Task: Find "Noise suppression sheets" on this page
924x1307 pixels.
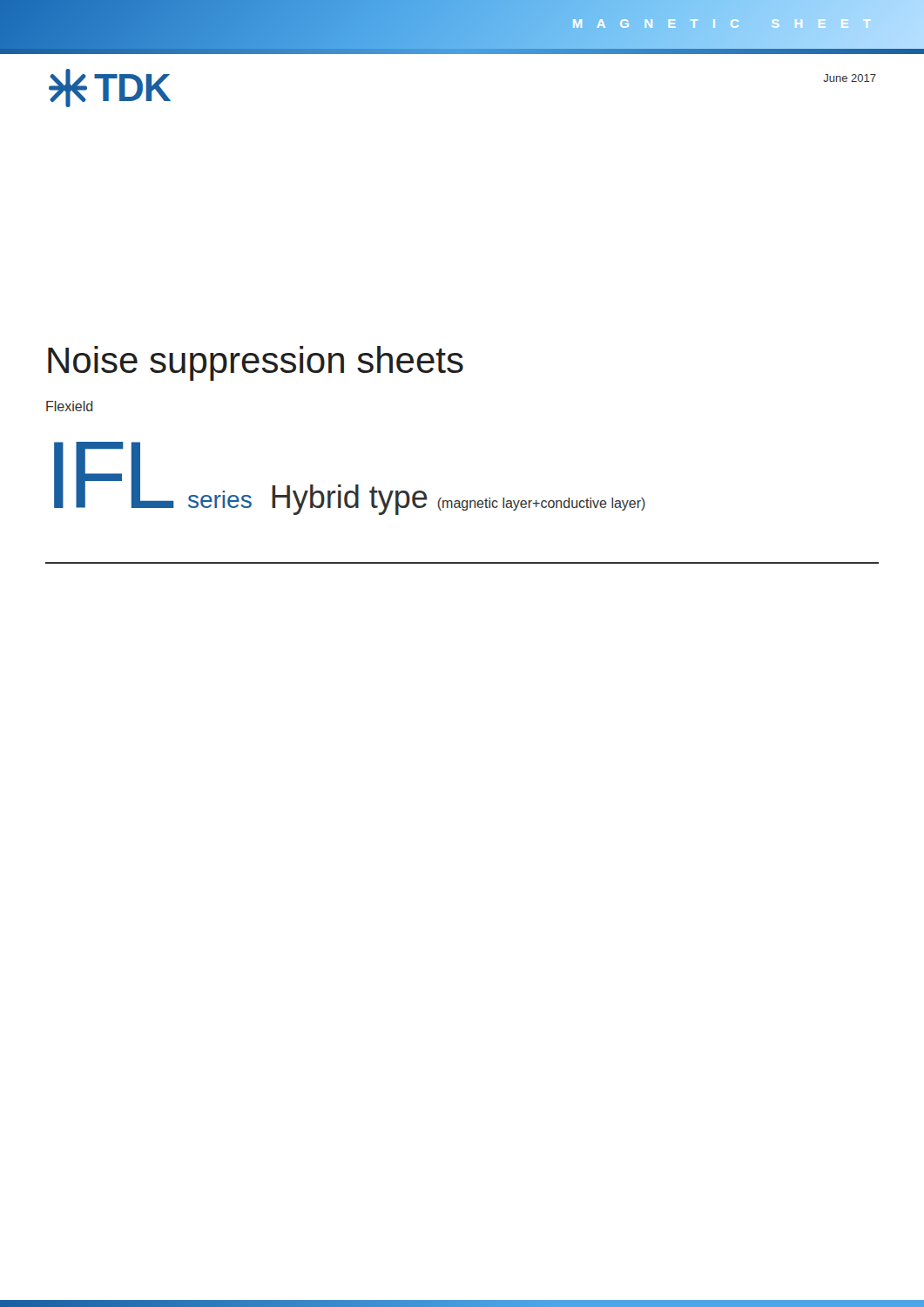Action: click(x=255, y=360)
